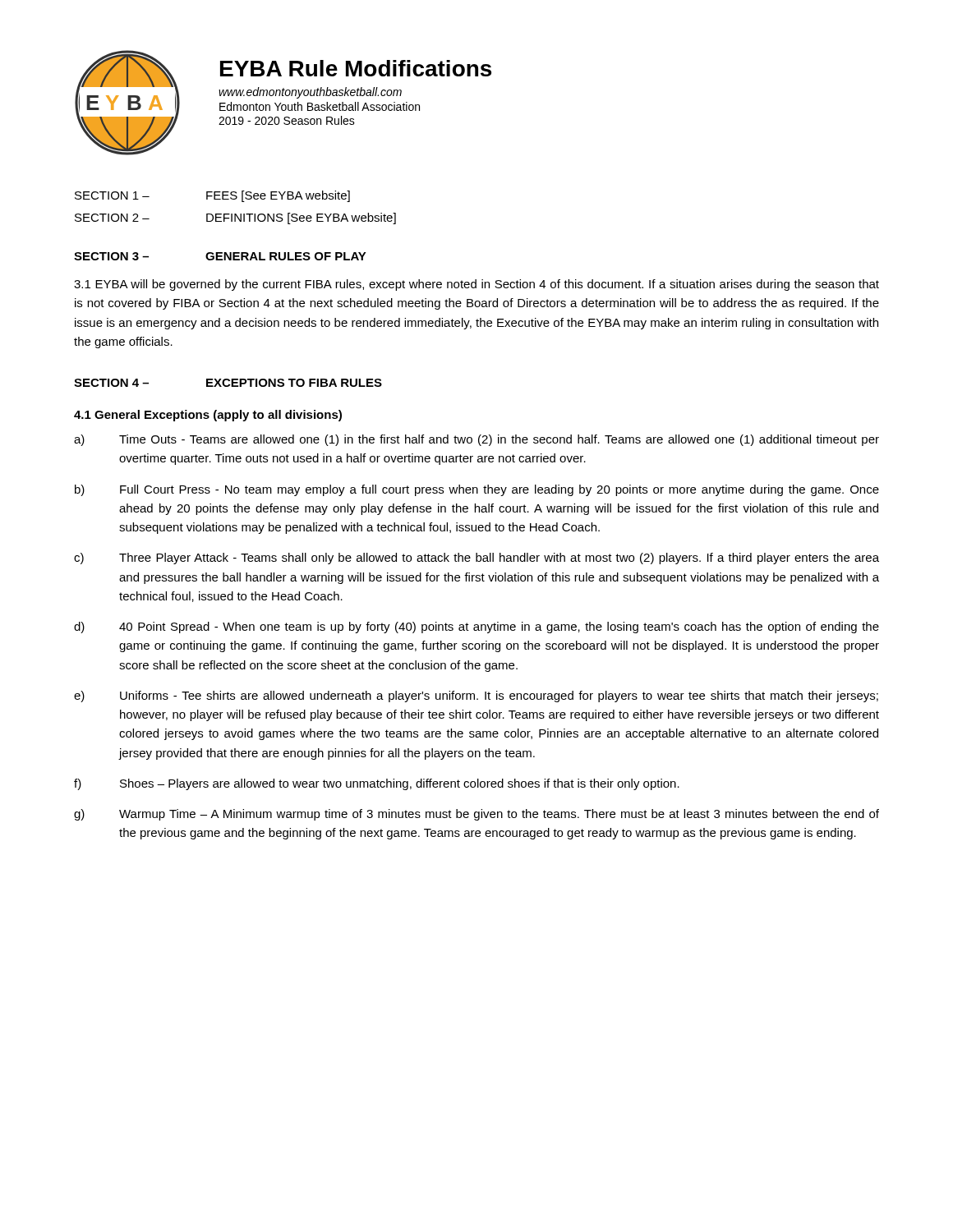Viewport: 953px width, 1232px height.
Task: Point to the text block starting "Edmonton Youth Basketball Association"
Action: tap(320, 107)
